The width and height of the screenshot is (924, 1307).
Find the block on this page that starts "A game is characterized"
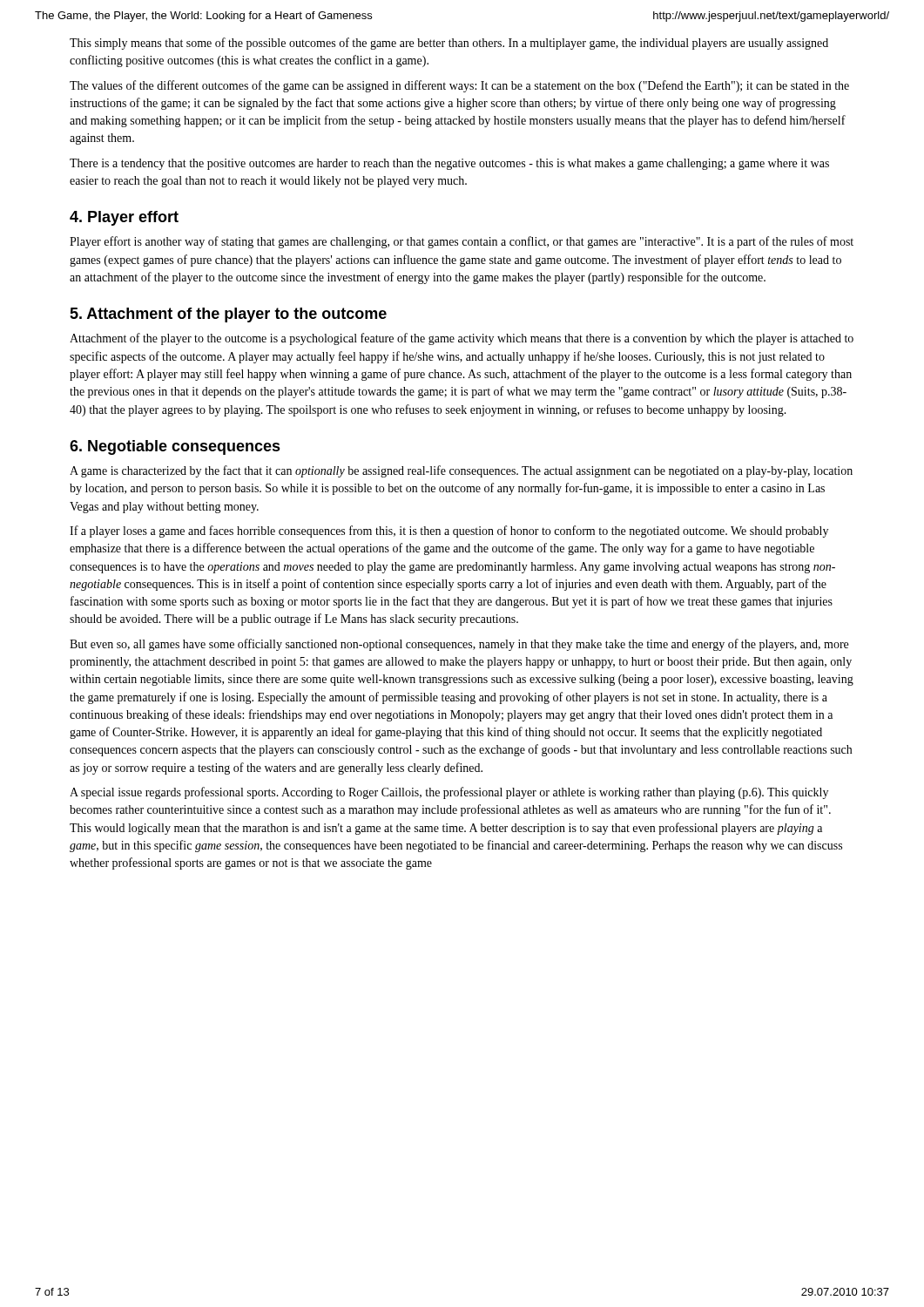[462, 489]
